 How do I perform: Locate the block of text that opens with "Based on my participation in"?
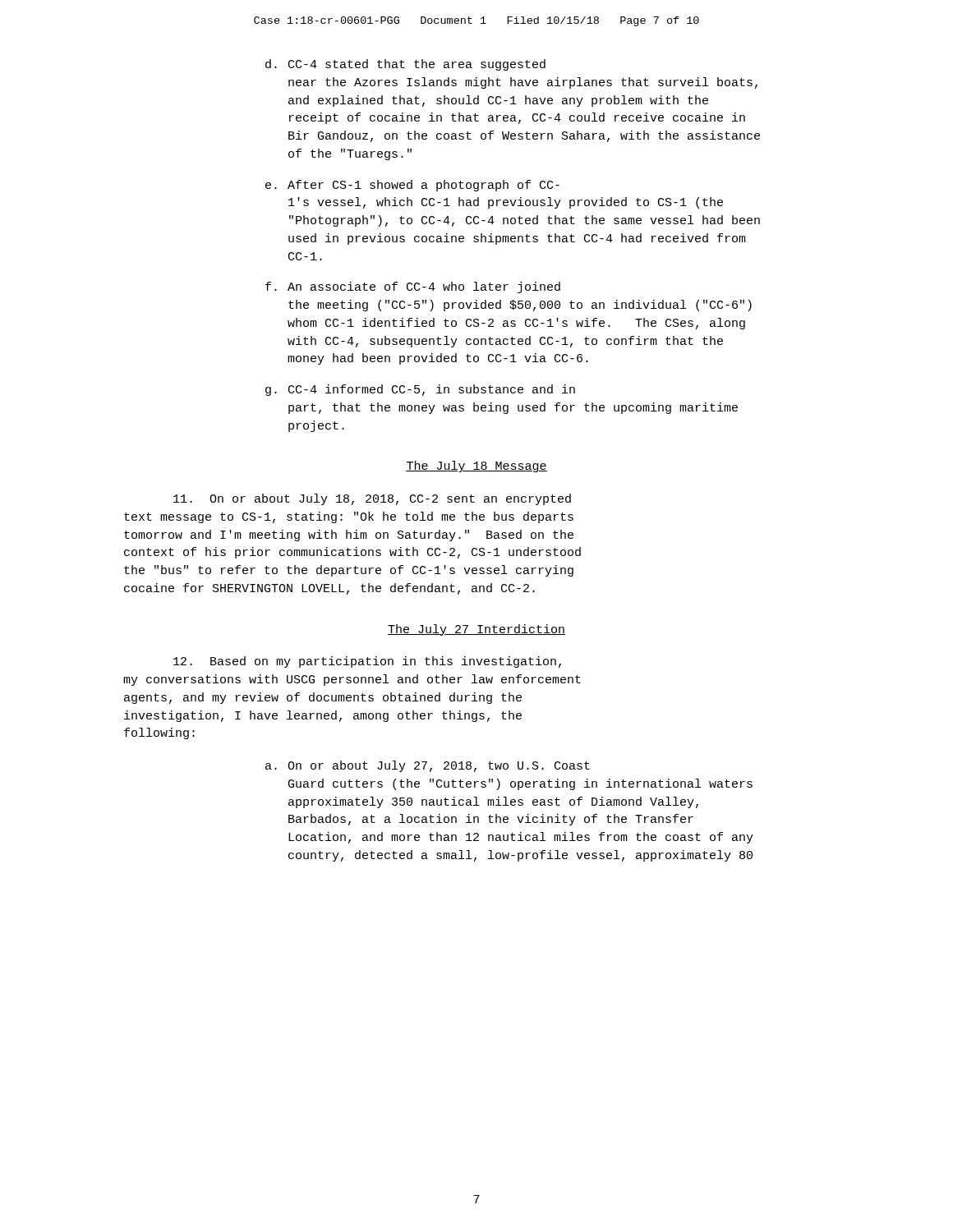tap(352, 698)
